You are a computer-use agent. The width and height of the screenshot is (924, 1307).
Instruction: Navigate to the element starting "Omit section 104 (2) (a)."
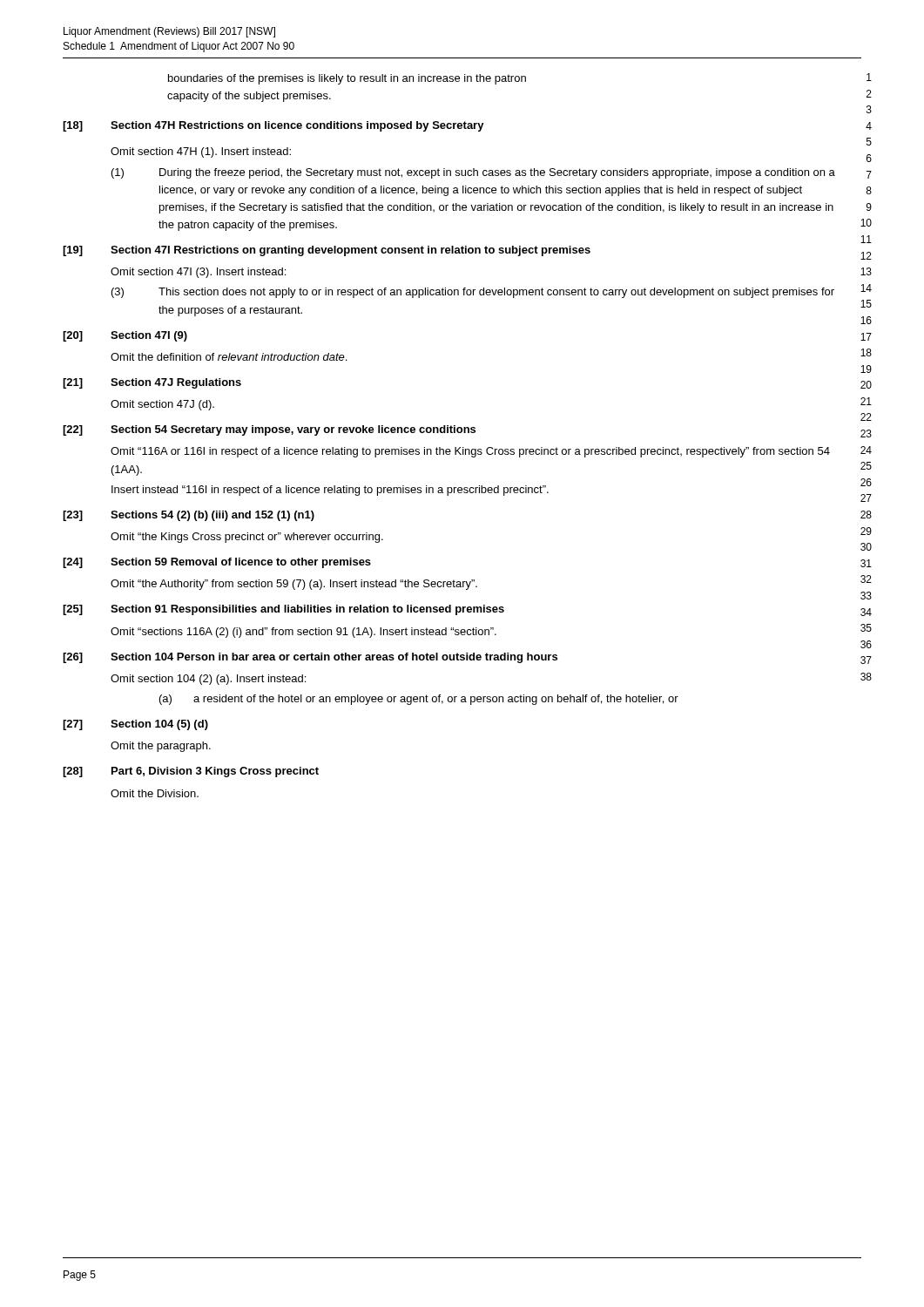coord(209,678)
